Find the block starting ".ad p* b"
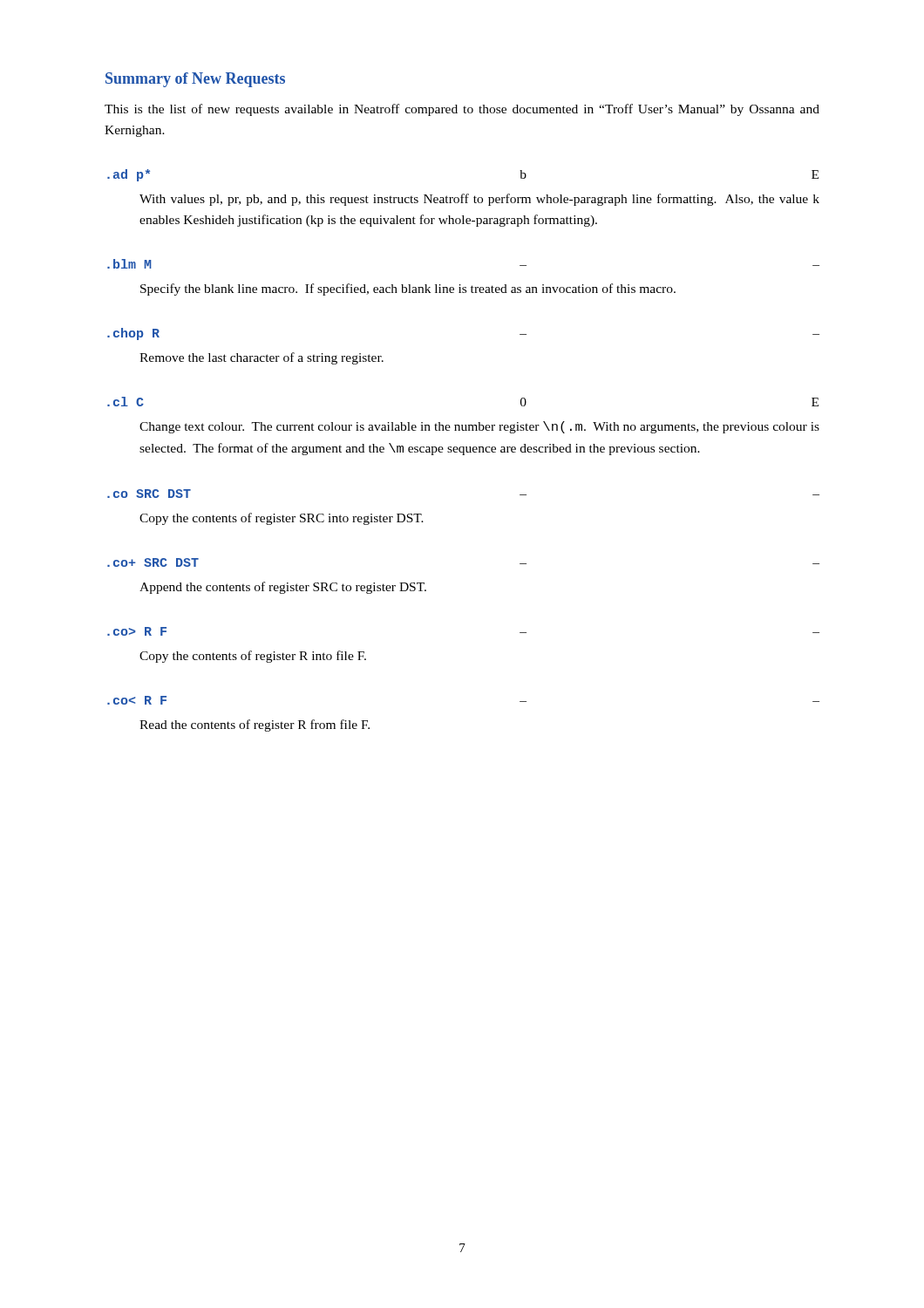This screenshot has height=1308, width=924. pyautogui.click(x=462, y=198)
